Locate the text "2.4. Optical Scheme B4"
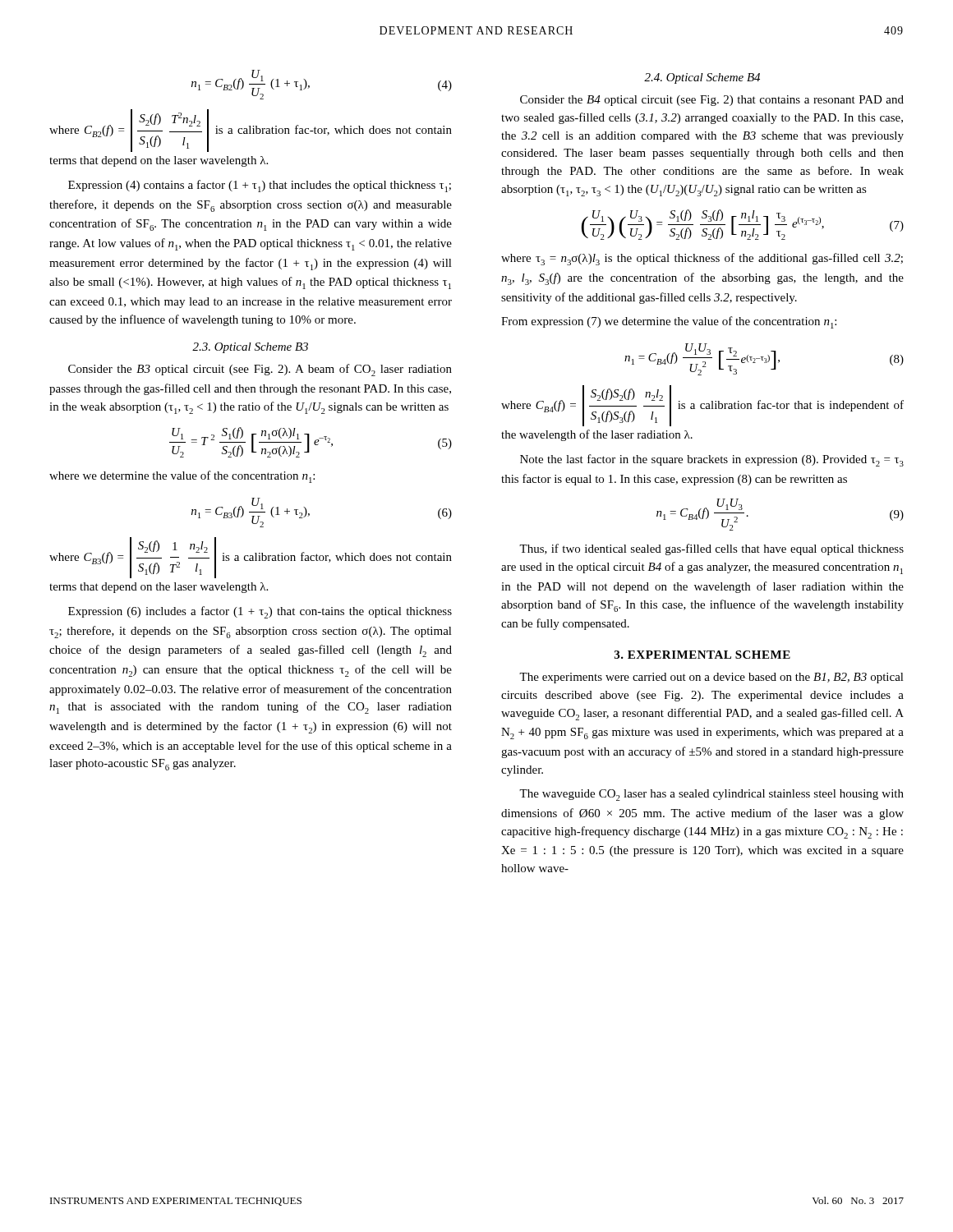This screenshot has width=953, height=1232. click(x=702, y=77)
